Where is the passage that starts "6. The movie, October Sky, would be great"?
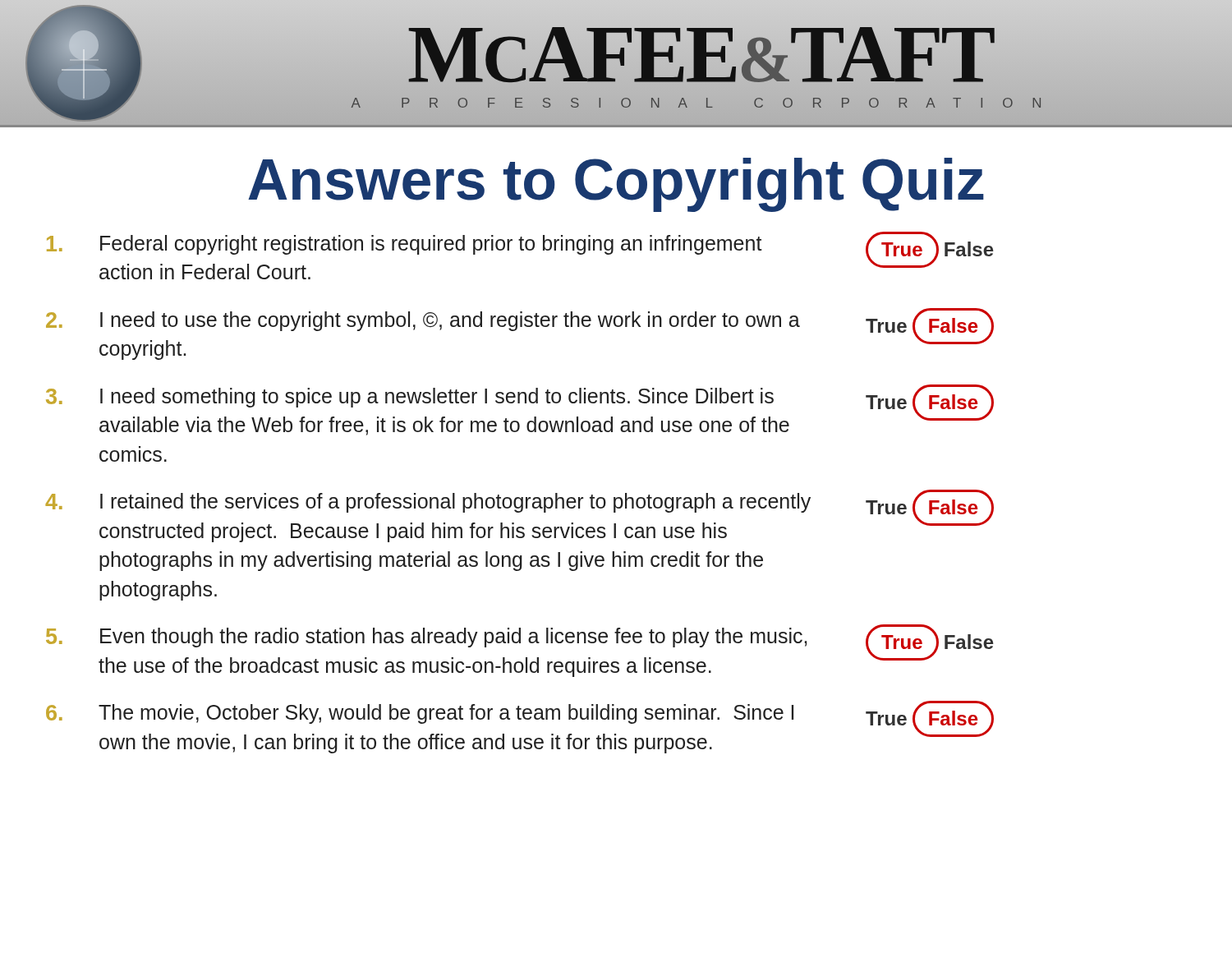The height and width of the screenshot is (953, 1232). tap(520, 728)
